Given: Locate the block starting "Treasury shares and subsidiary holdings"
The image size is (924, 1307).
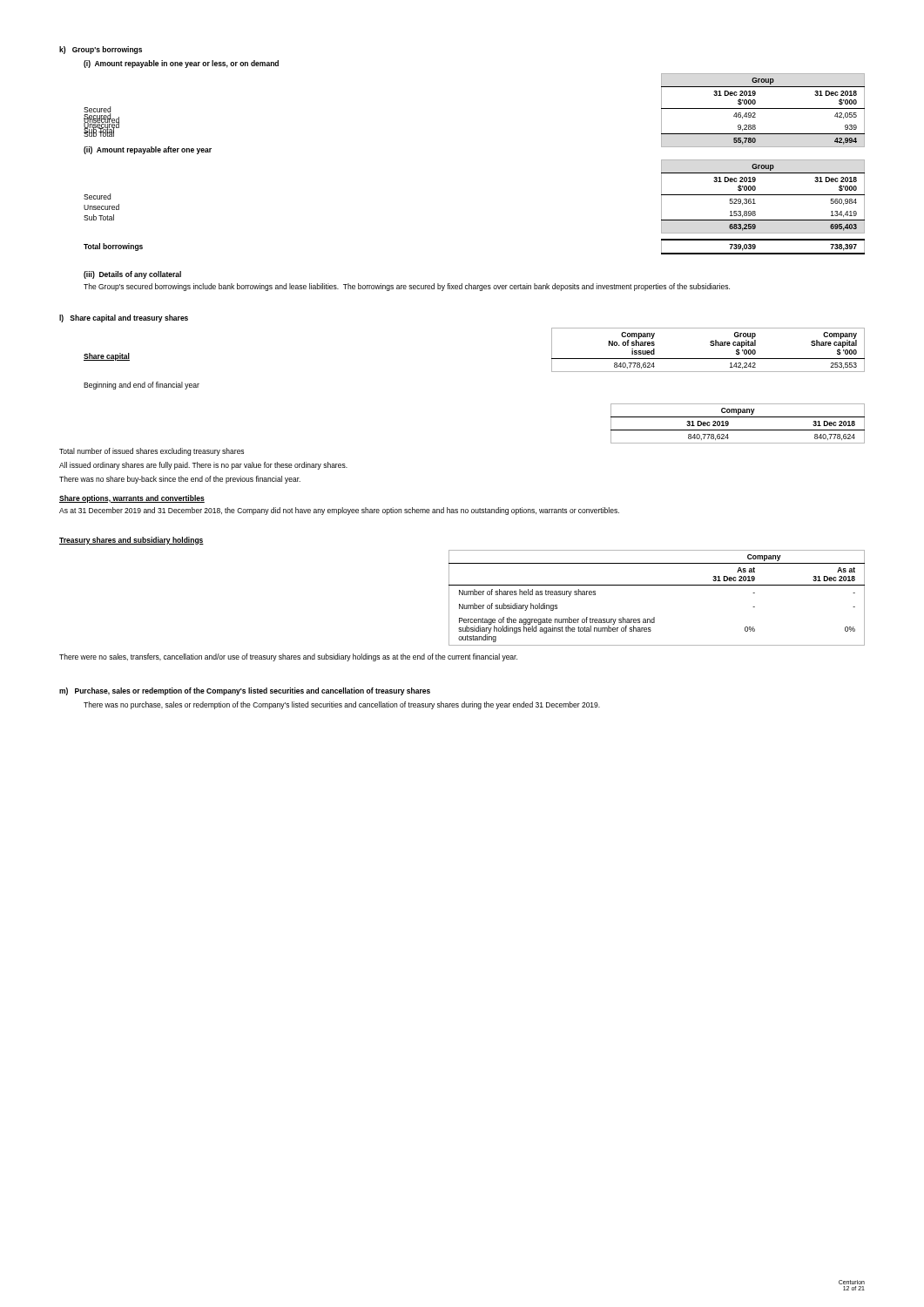Looking at the screenshot, I should tap(131, 540).
